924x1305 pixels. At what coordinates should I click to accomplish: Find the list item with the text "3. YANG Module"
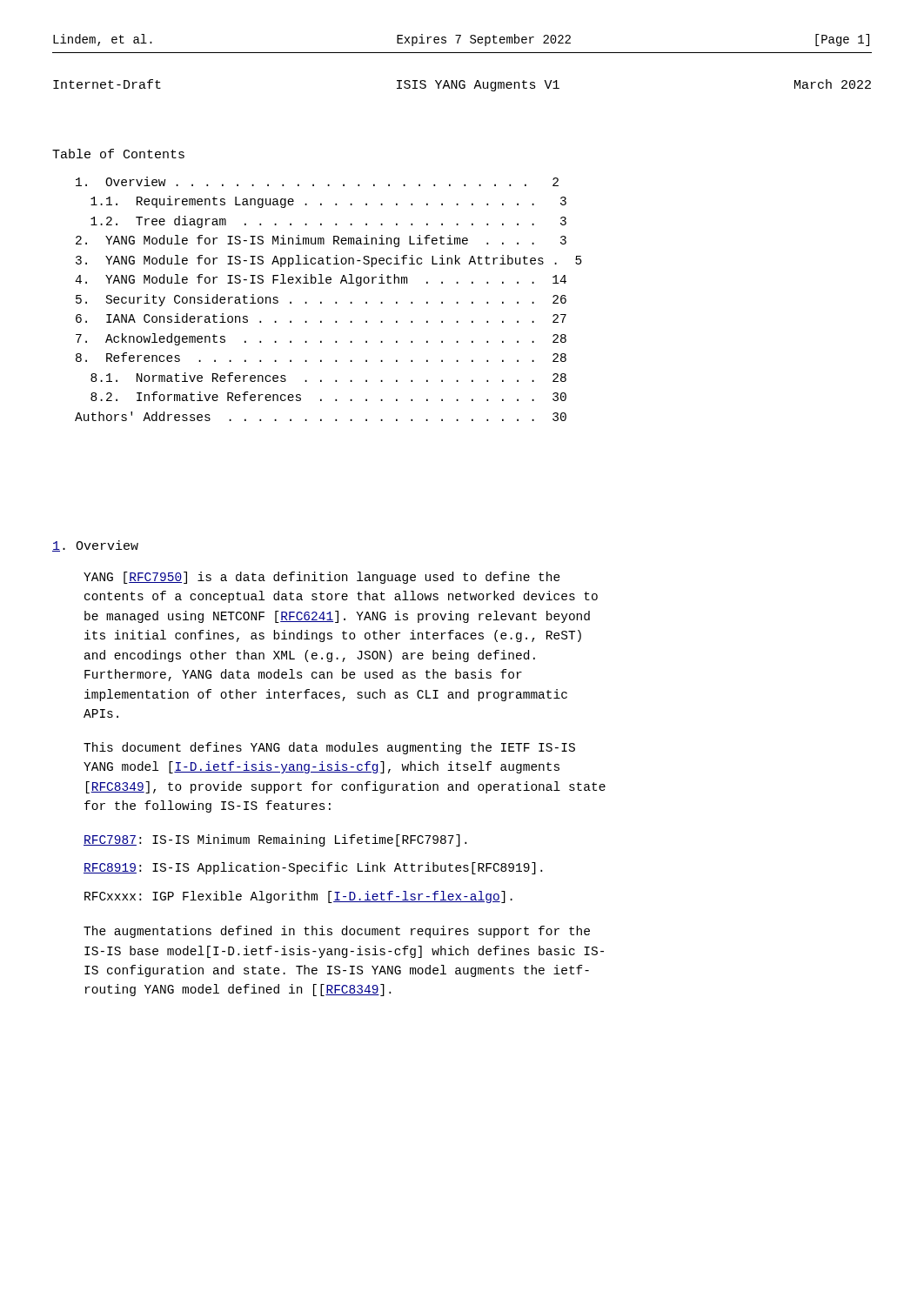317,261
